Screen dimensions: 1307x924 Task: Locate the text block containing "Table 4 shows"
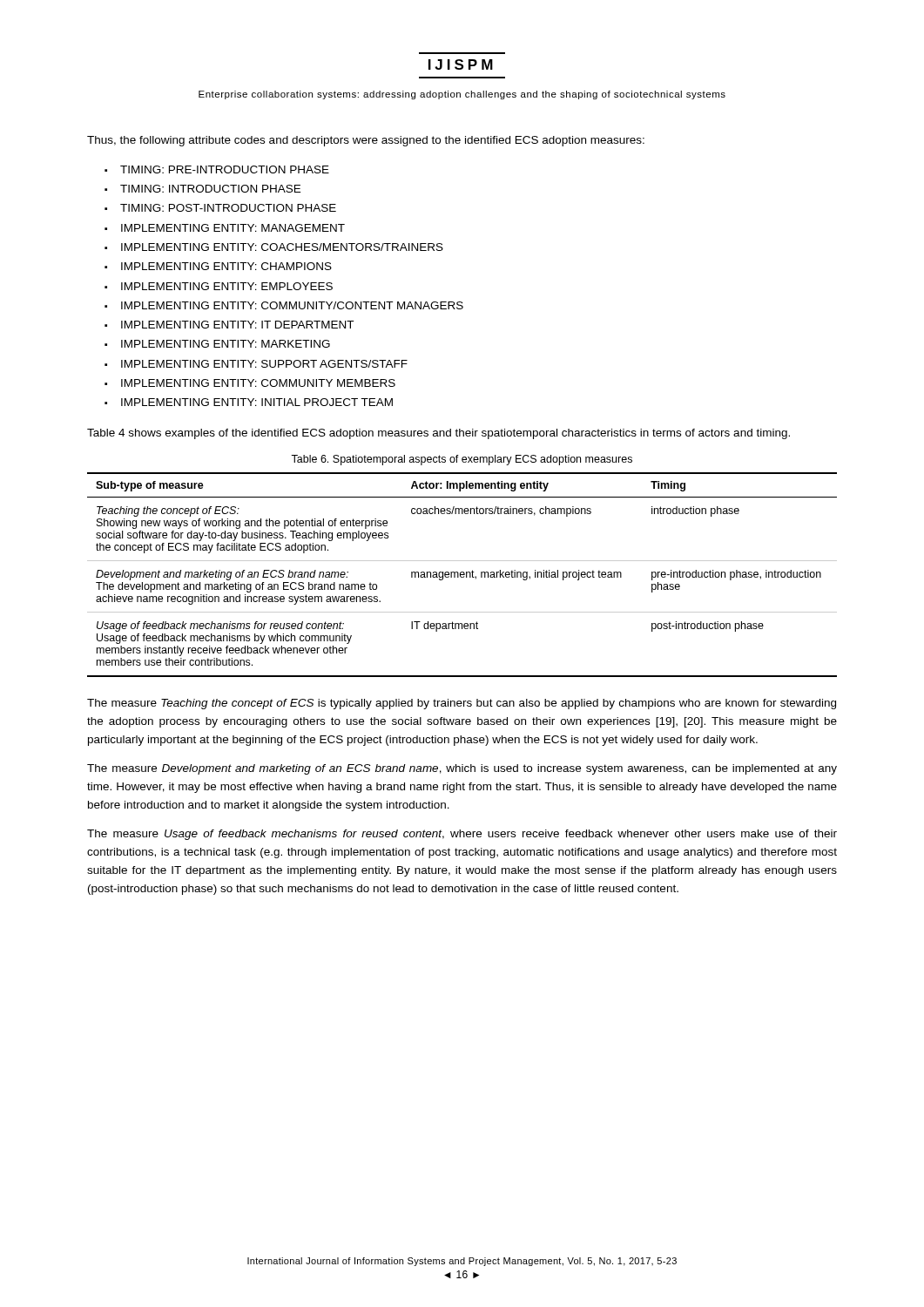pyautogui.click(x=439, y=433)
